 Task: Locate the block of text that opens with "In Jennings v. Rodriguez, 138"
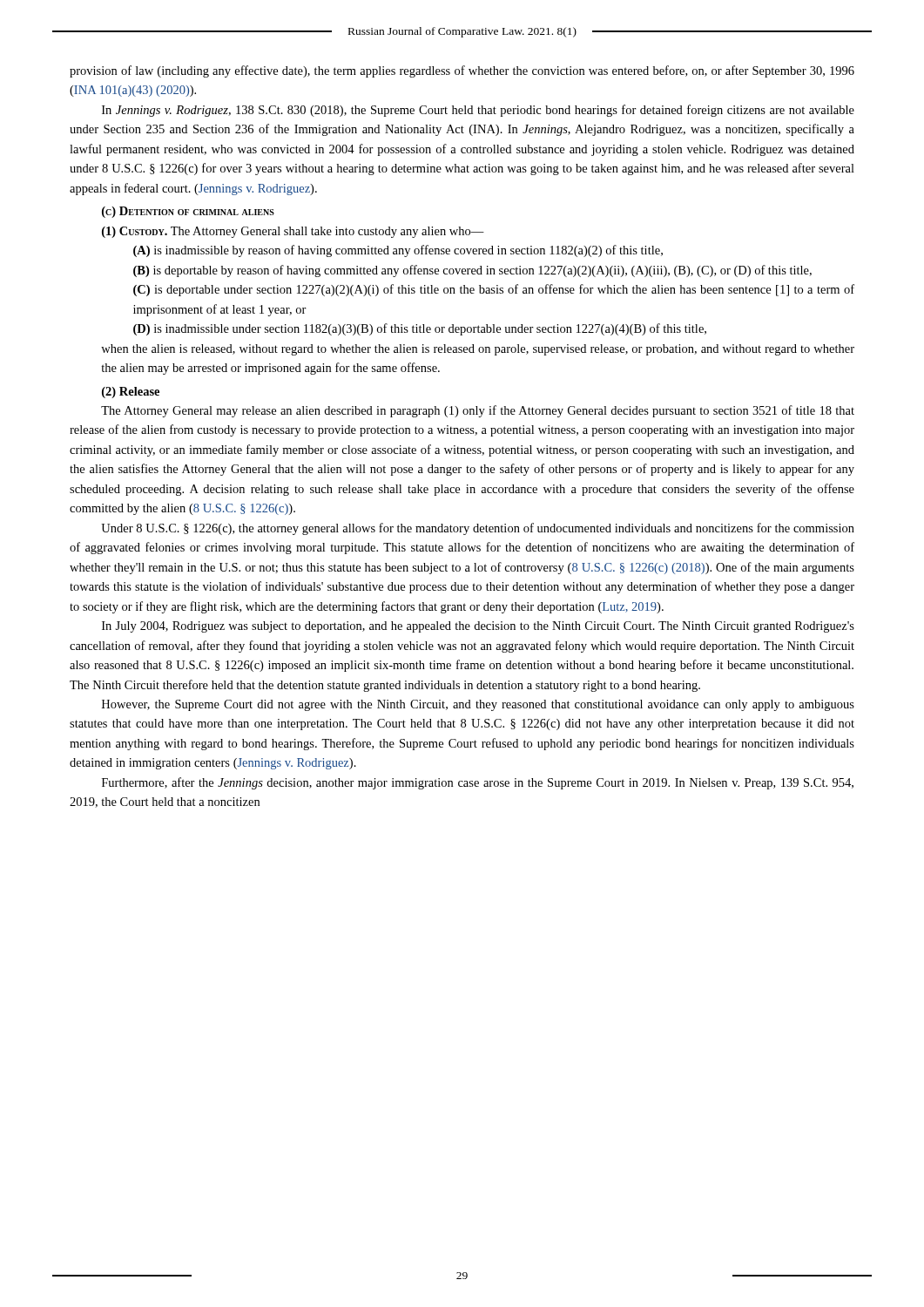(x=462, y=149)
